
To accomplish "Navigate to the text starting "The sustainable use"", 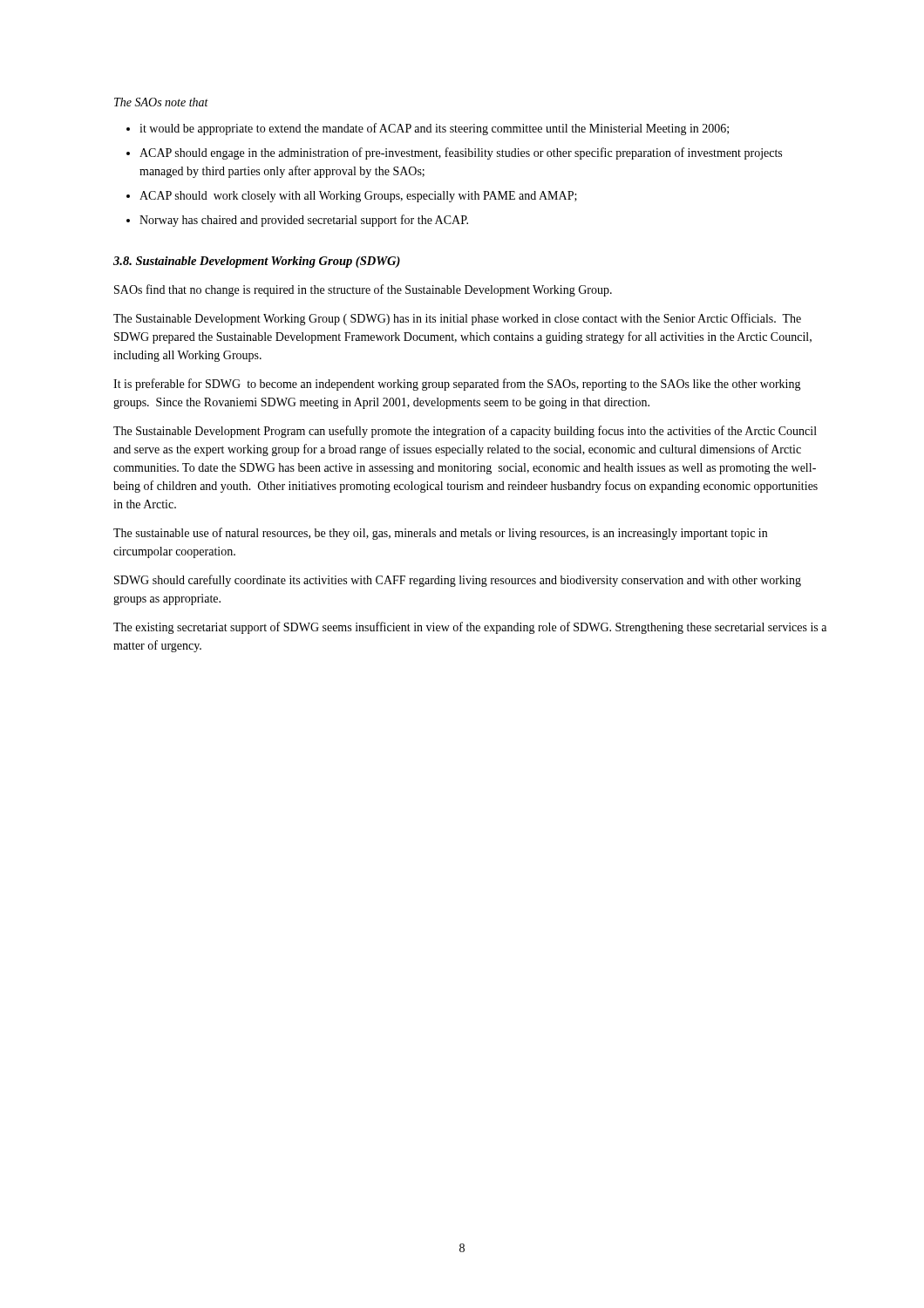I will [x=441, y=543].
